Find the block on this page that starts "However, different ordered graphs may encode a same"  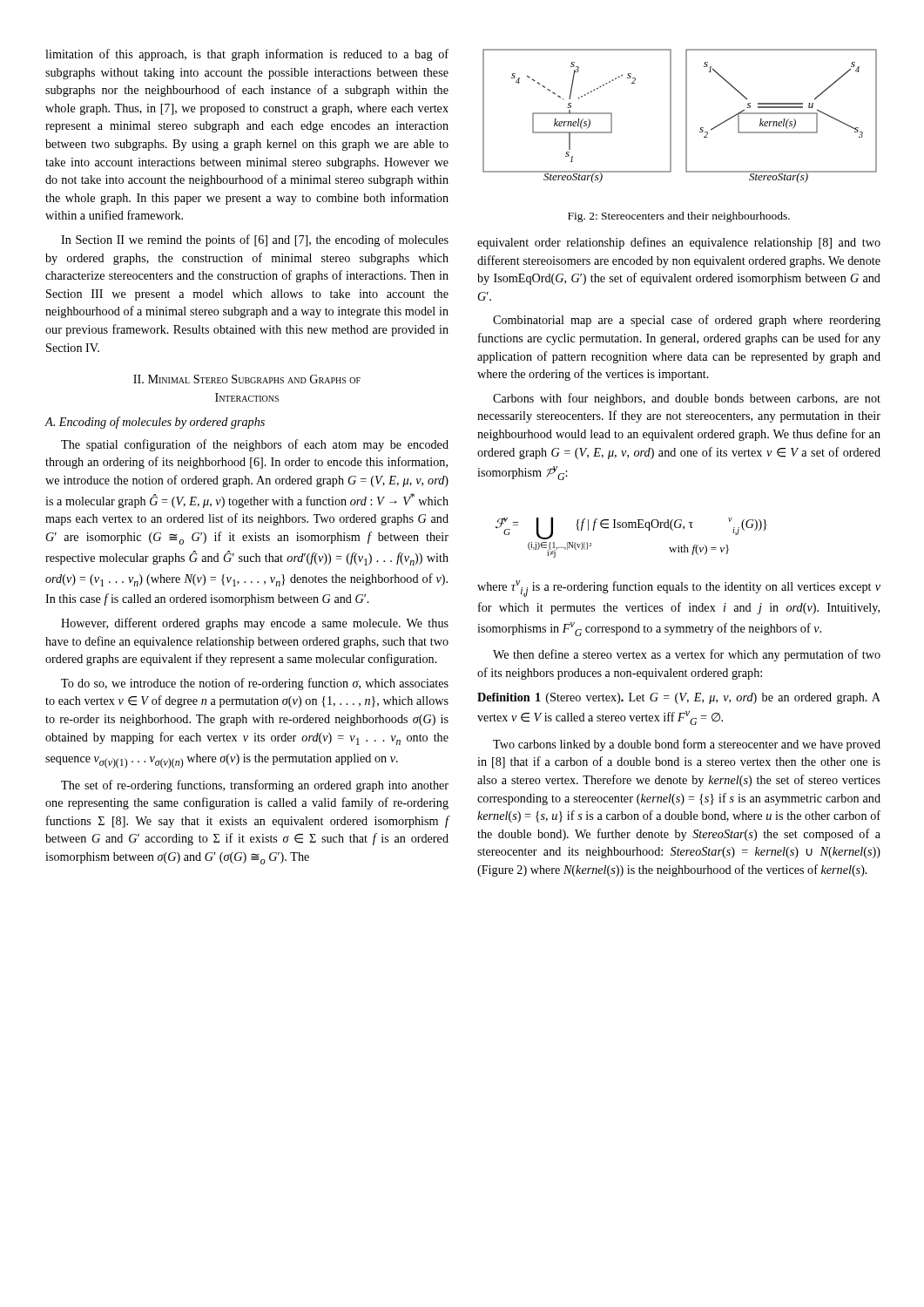click(247, 641)
